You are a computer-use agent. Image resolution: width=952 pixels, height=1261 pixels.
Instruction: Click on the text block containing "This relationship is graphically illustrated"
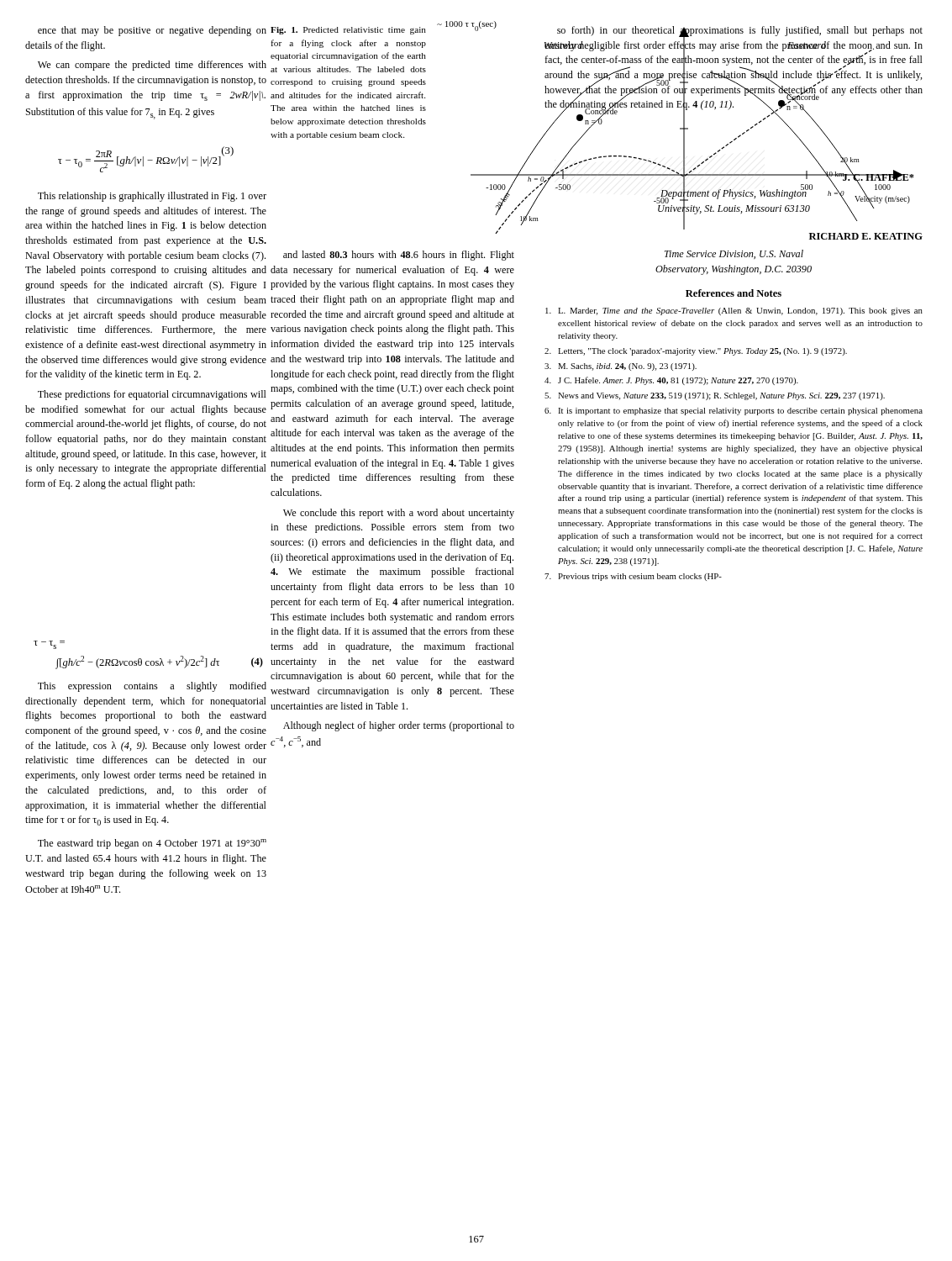146,340
